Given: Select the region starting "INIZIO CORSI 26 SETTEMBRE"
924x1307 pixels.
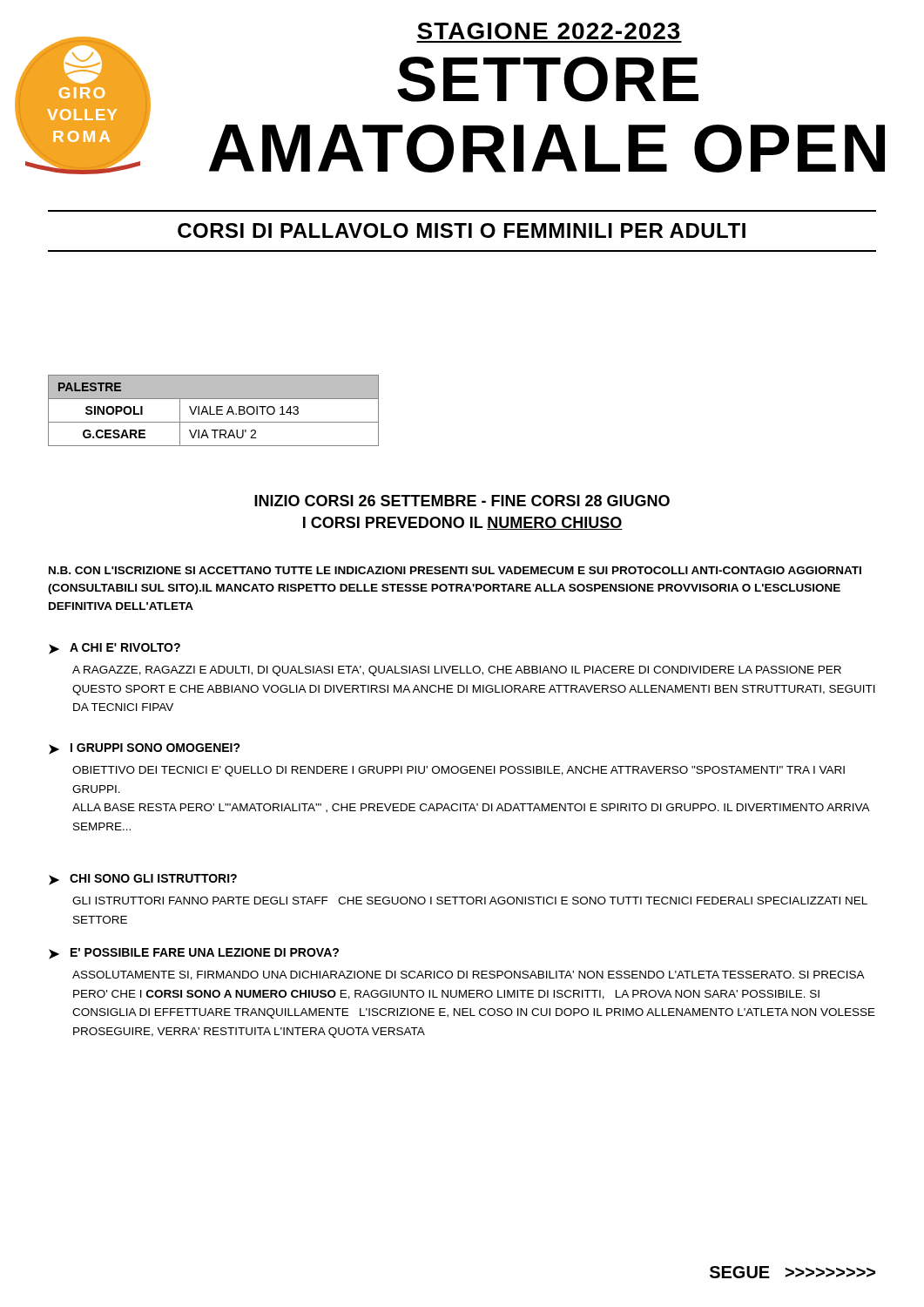Looking at the screenshot, I should tap(462, 501).
